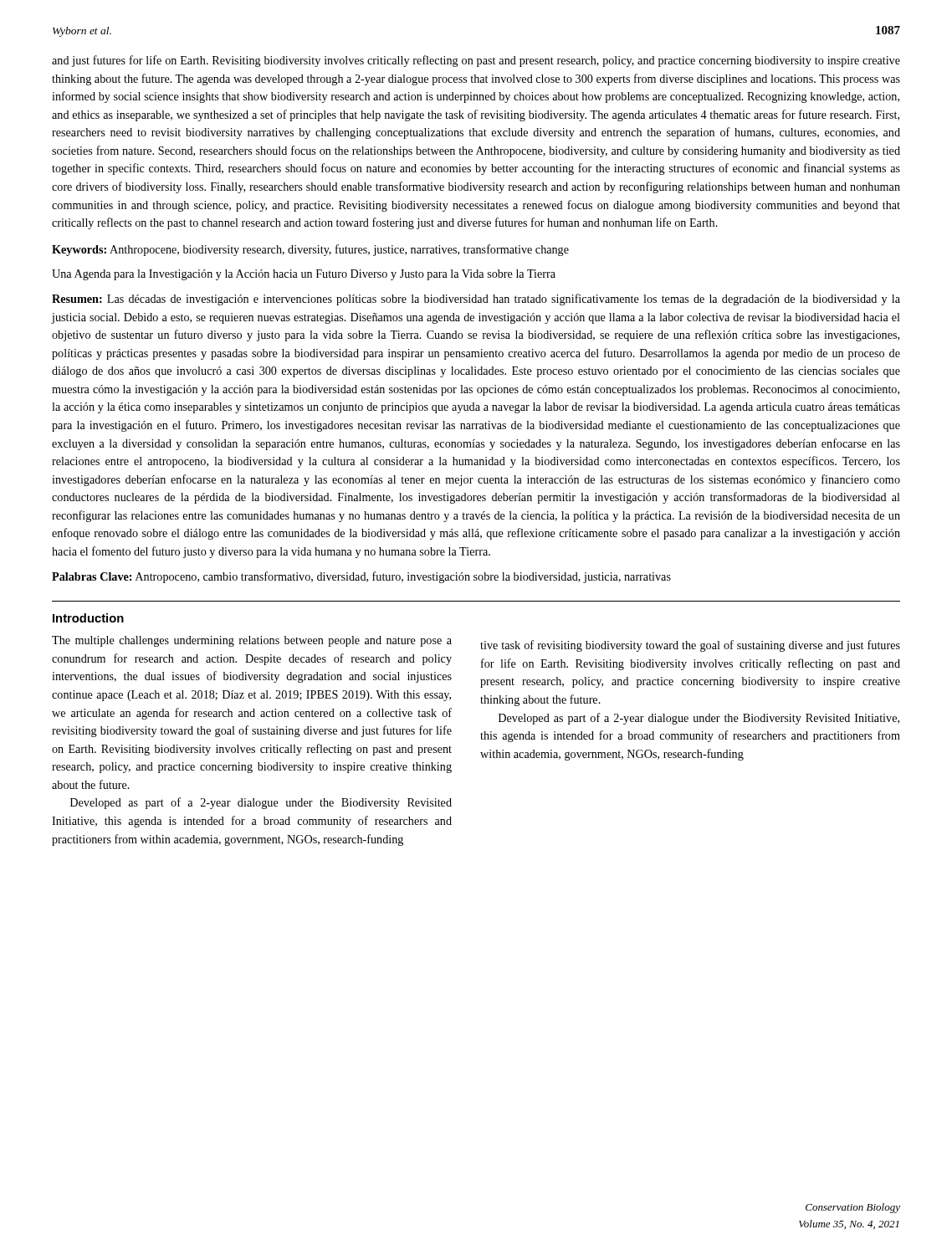Point to the block beginning "and just futures for life"

(476, 142)
